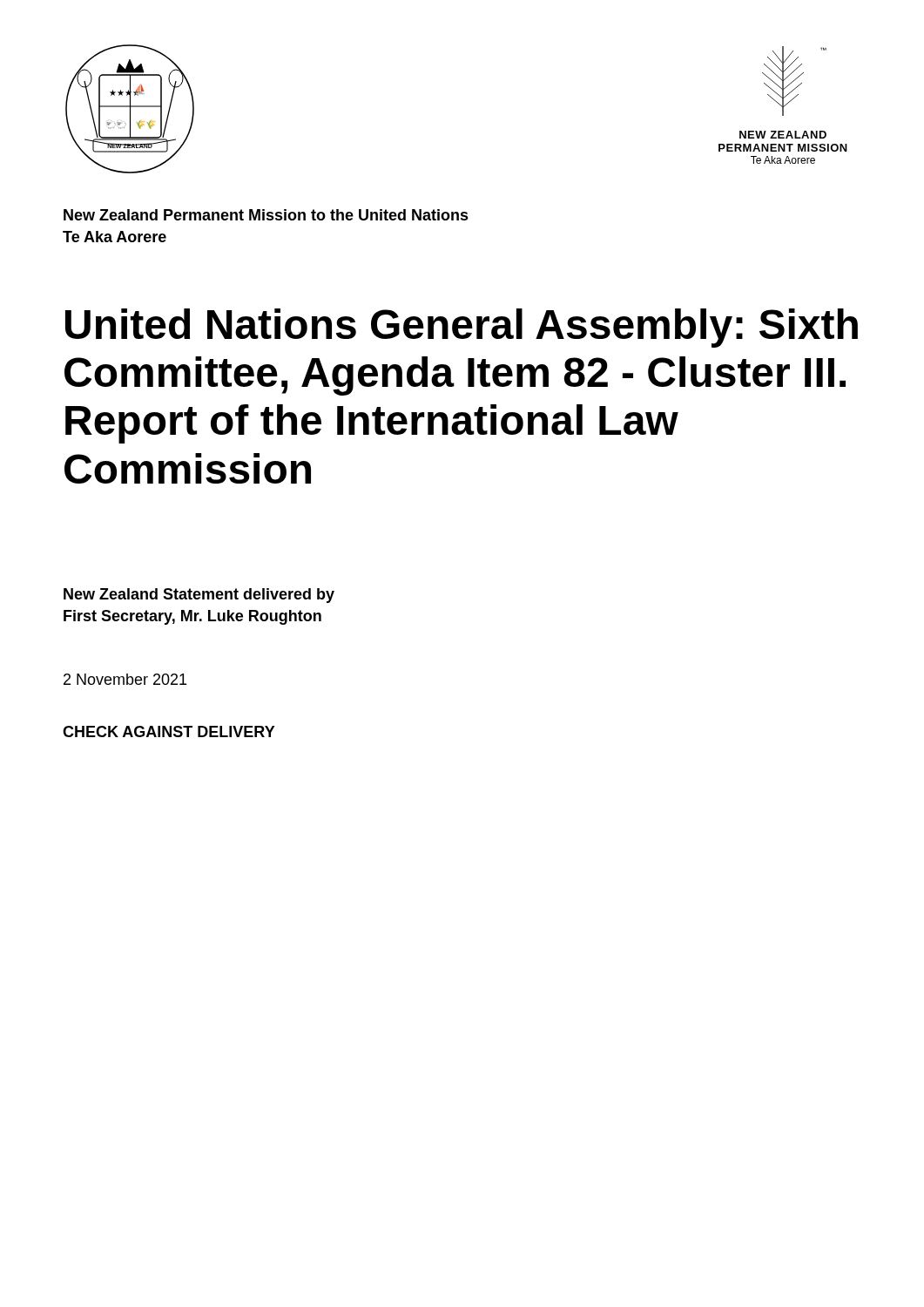Find the illustration
924x1307 pixels.
coord(462,1120)
